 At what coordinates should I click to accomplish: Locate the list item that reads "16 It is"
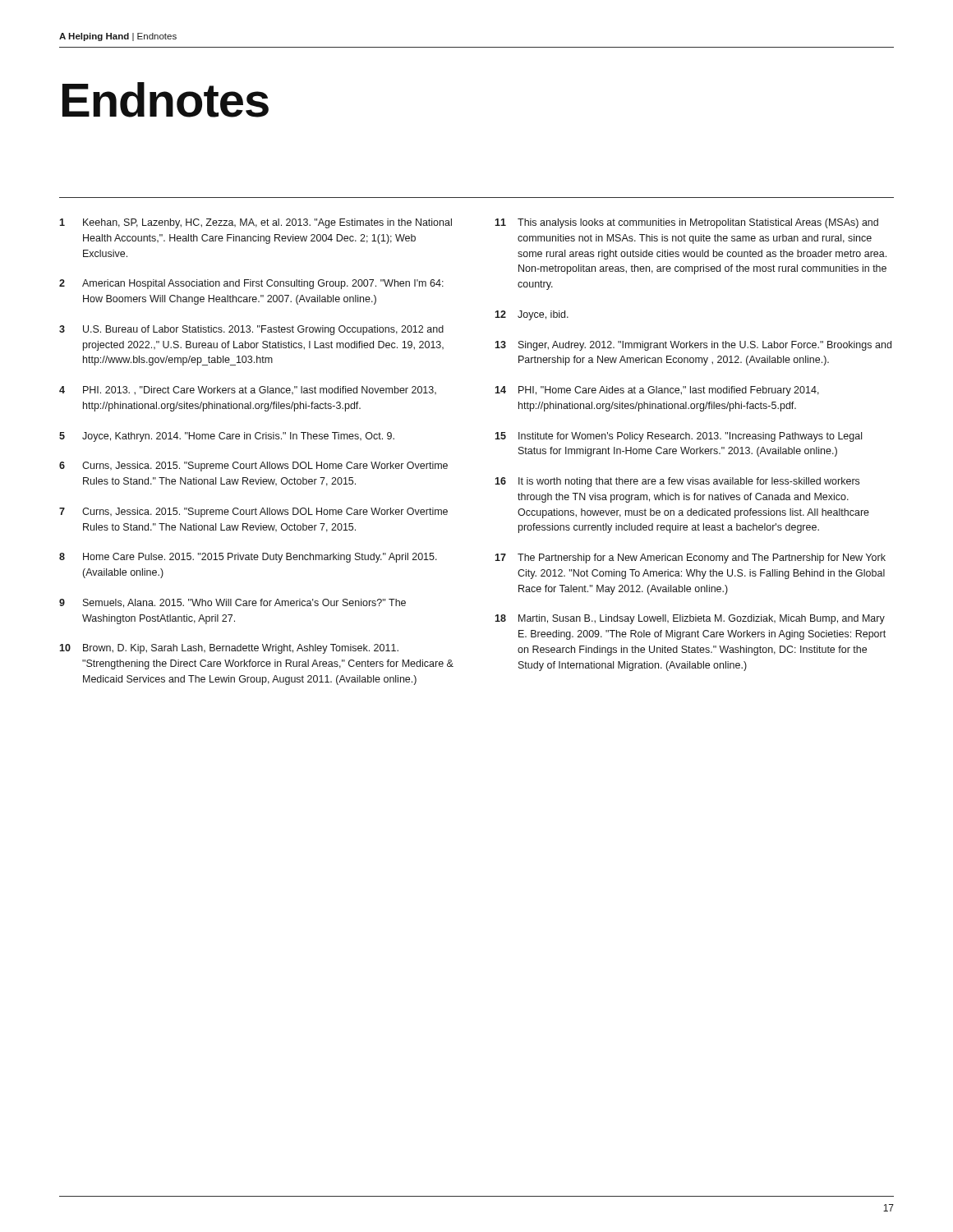pos(694,505)
